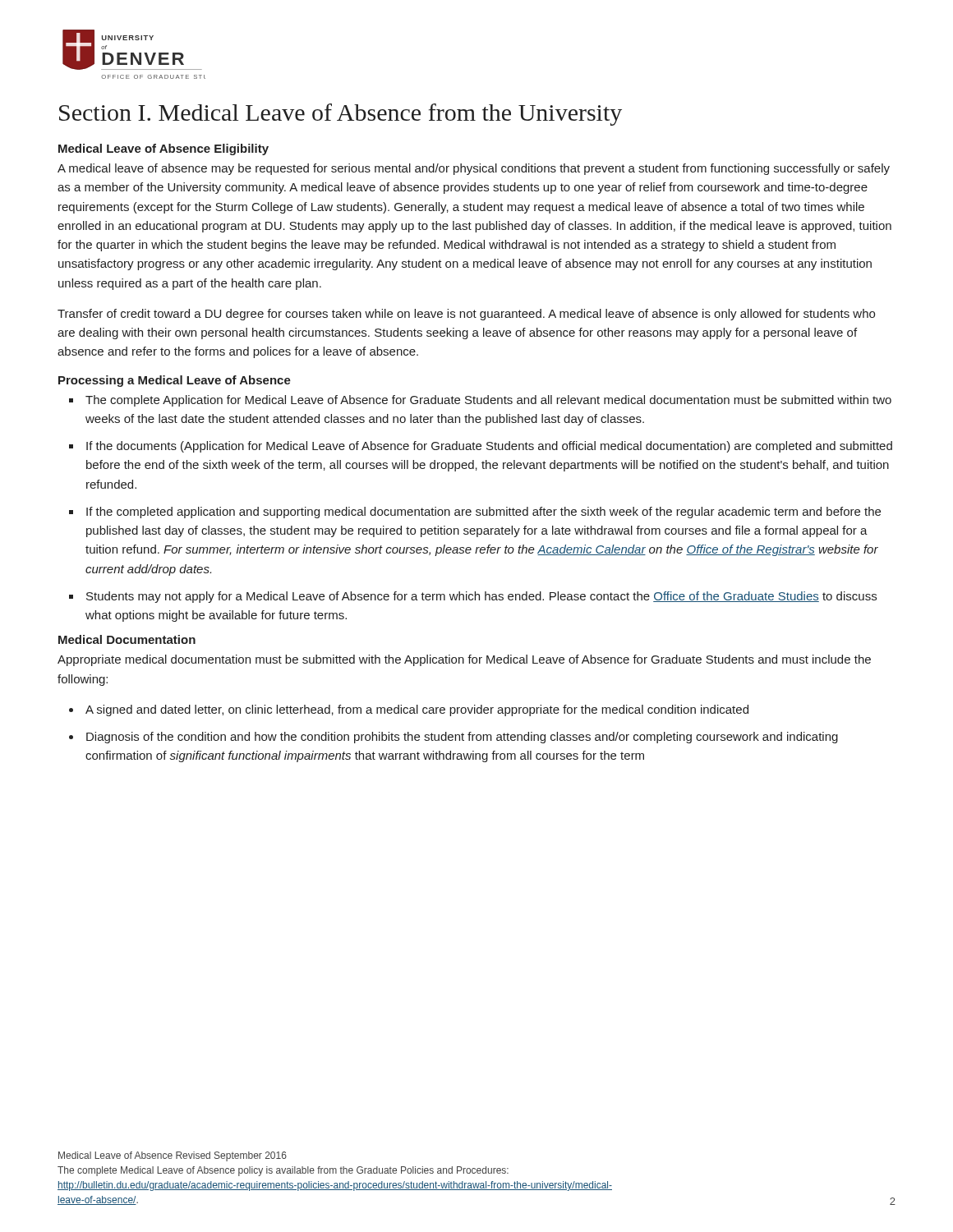Navigate to the text block starting "If the completed application"
The height and width of the screenshot is (1232, 953).
489,540
